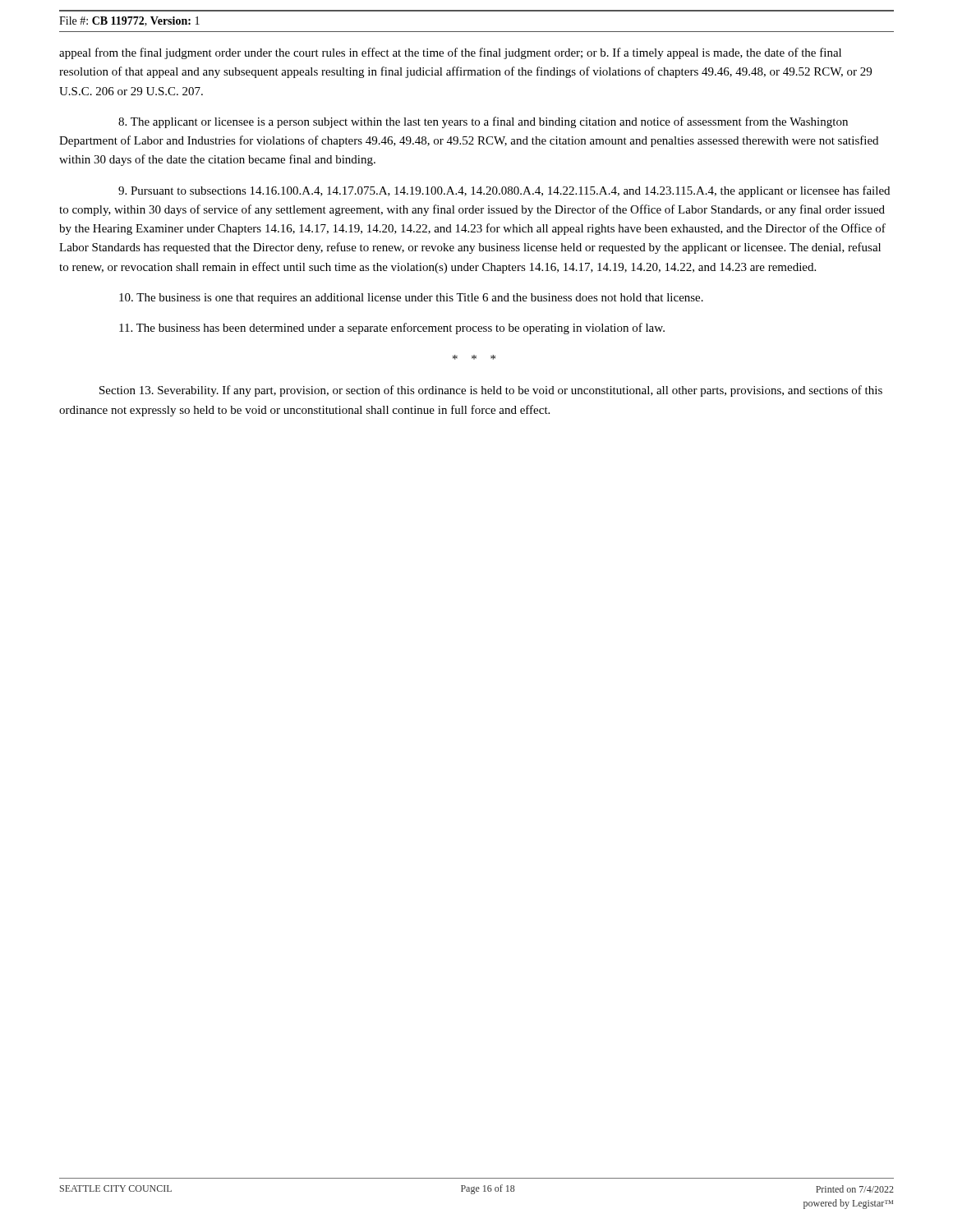The height and width of the screenshot is (1232, 953).
Task: Find the text block with the text "The applicant or licensee is"
Action: (x=469, y=140)
